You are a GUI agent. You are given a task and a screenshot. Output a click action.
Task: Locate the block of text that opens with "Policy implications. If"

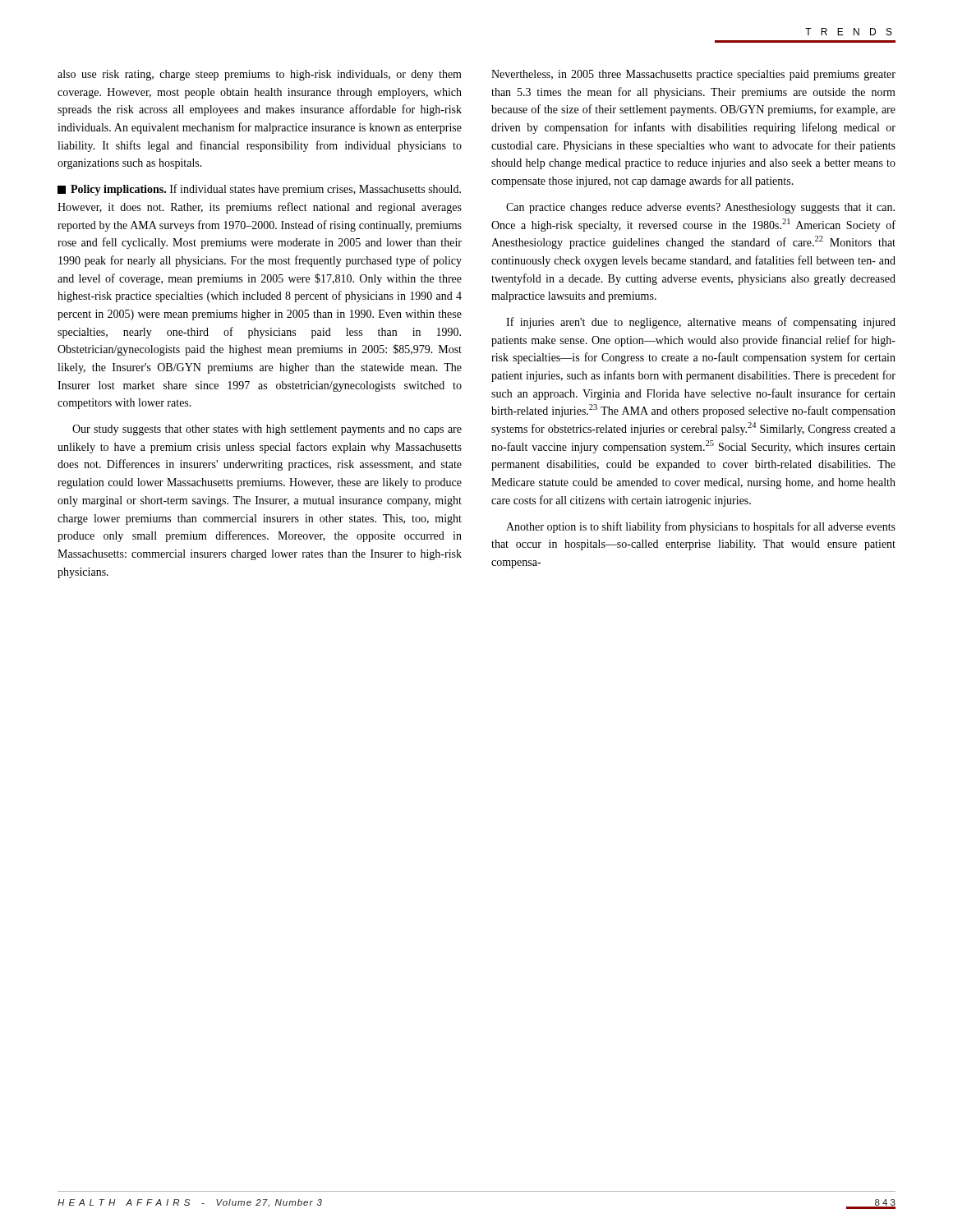(x=260, y=297)
